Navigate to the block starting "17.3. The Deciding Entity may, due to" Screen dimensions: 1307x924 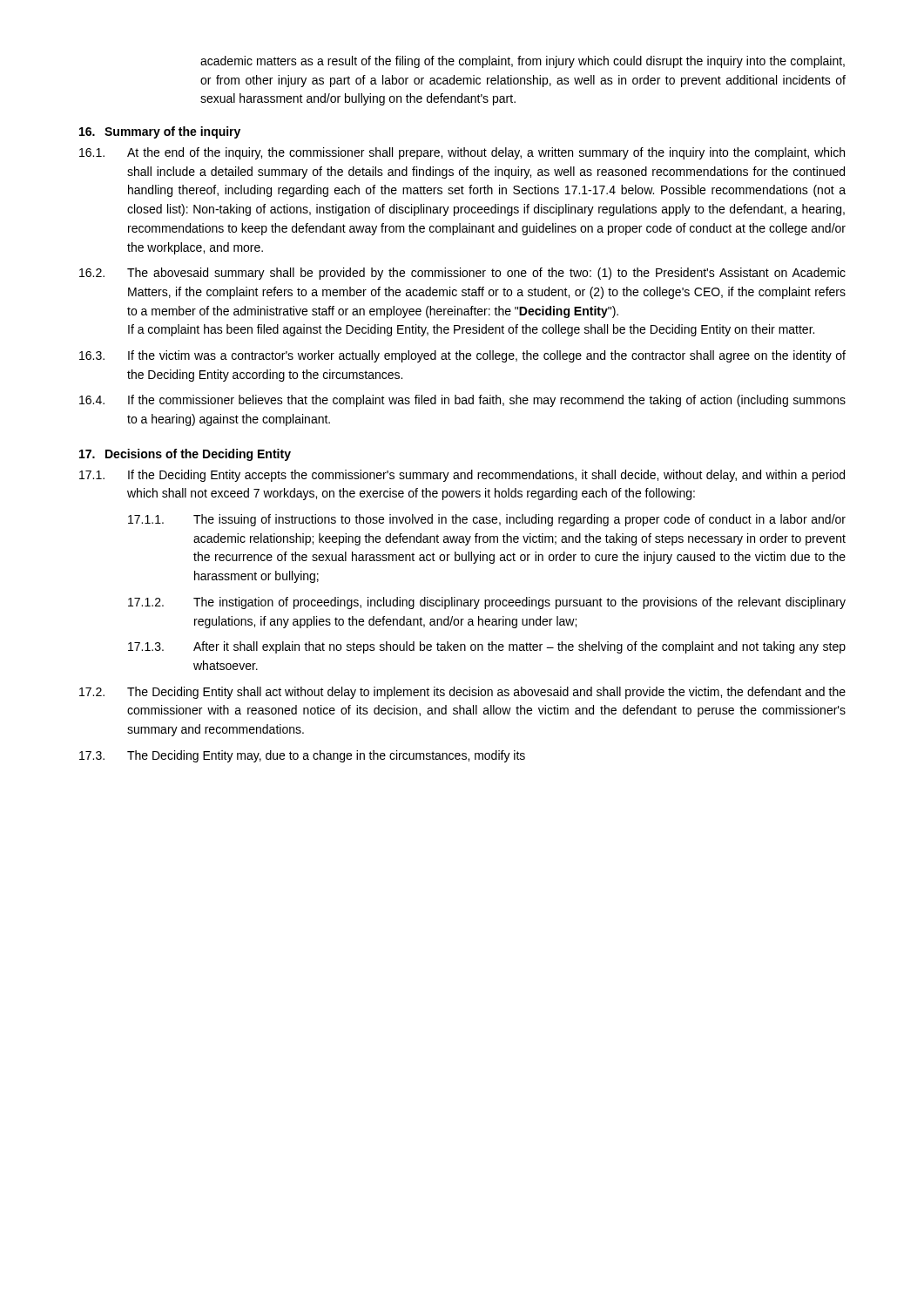click(462, 756)
